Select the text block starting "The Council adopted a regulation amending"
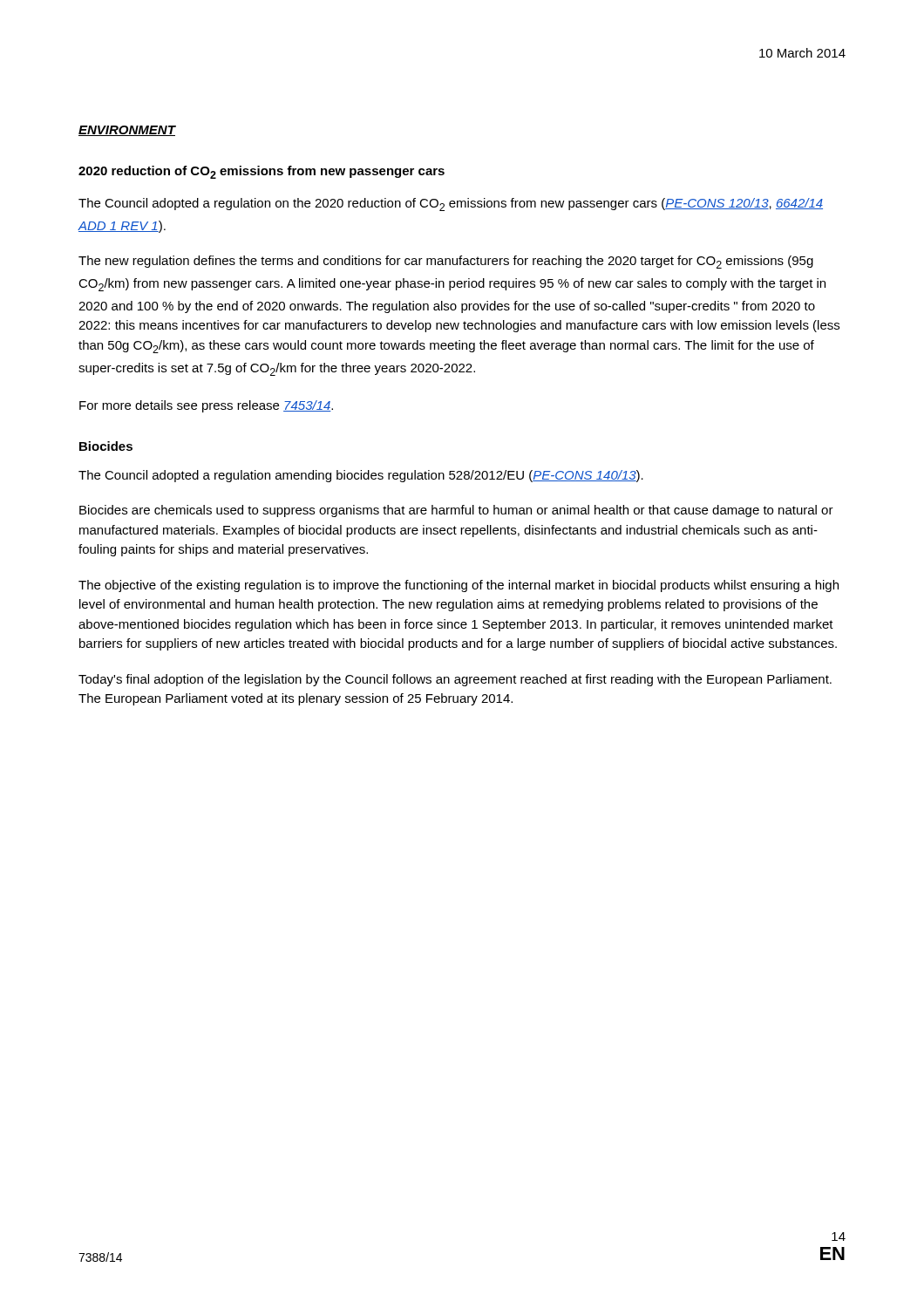 pos(361,475)
